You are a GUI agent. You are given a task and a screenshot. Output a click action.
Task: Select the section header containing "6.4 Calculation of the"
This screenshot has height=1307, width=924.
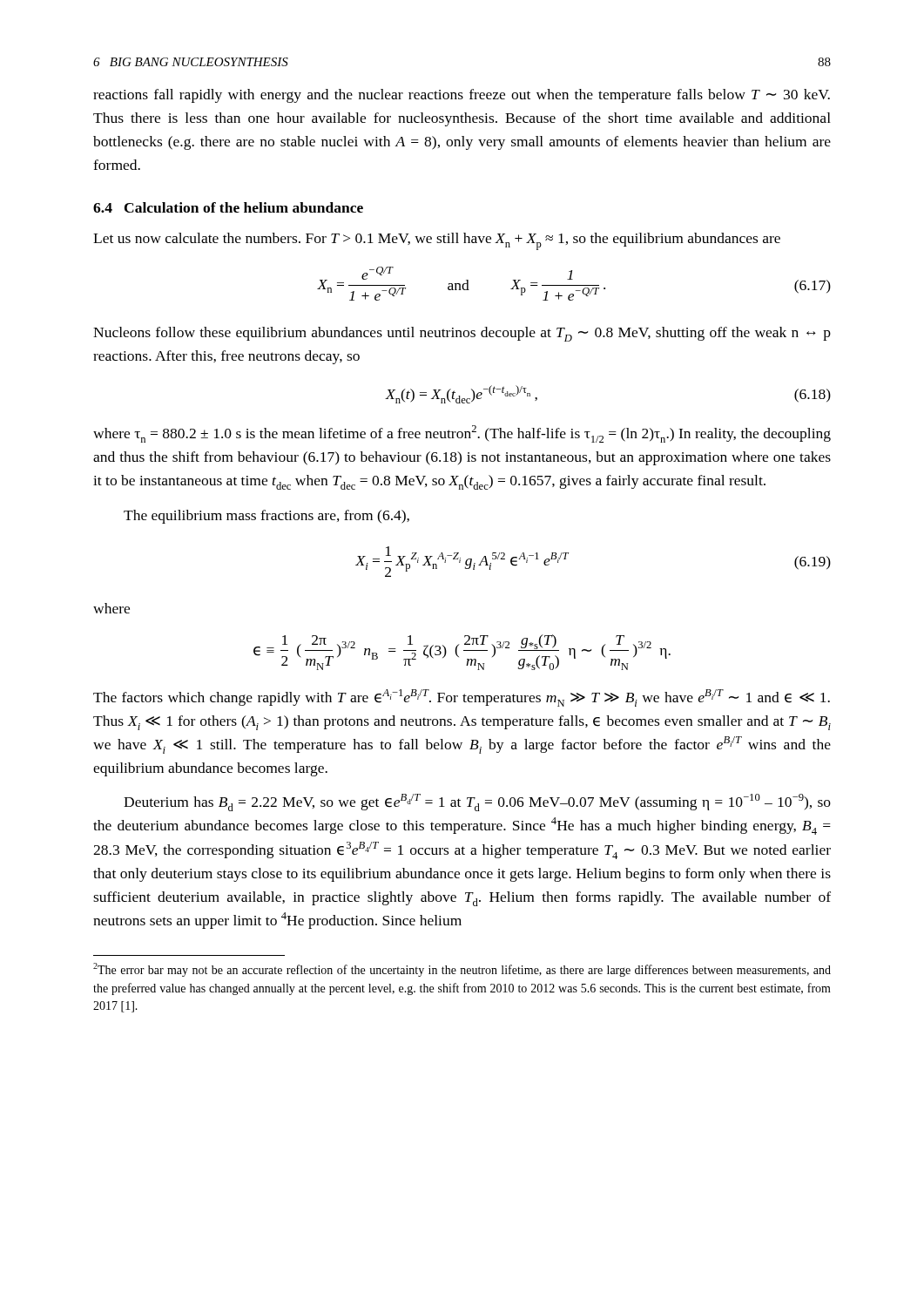[x=228, y=207]
